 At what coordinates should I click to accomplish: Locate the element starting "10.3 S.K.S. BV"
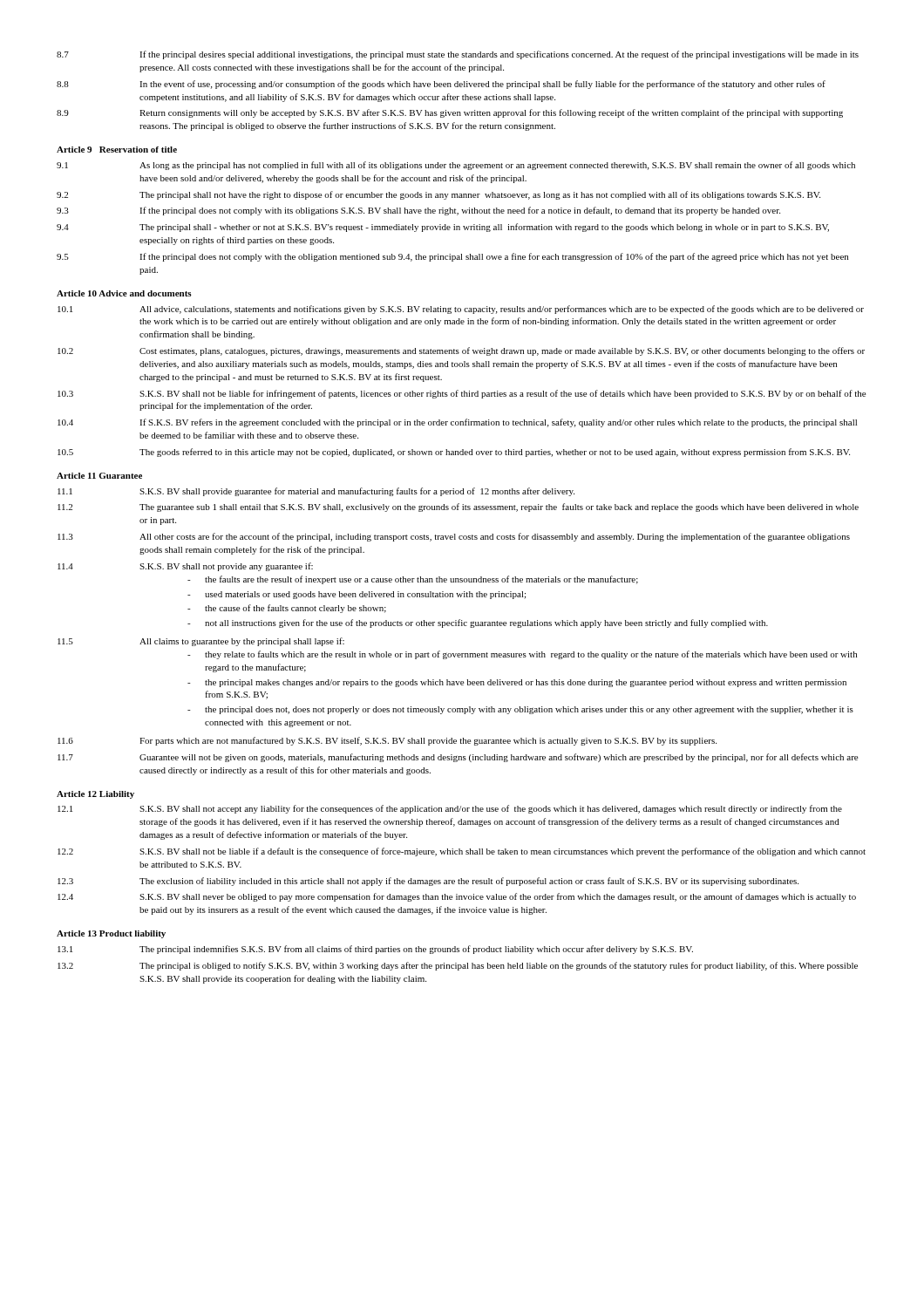pyautogui.click(x=462, y=400)
